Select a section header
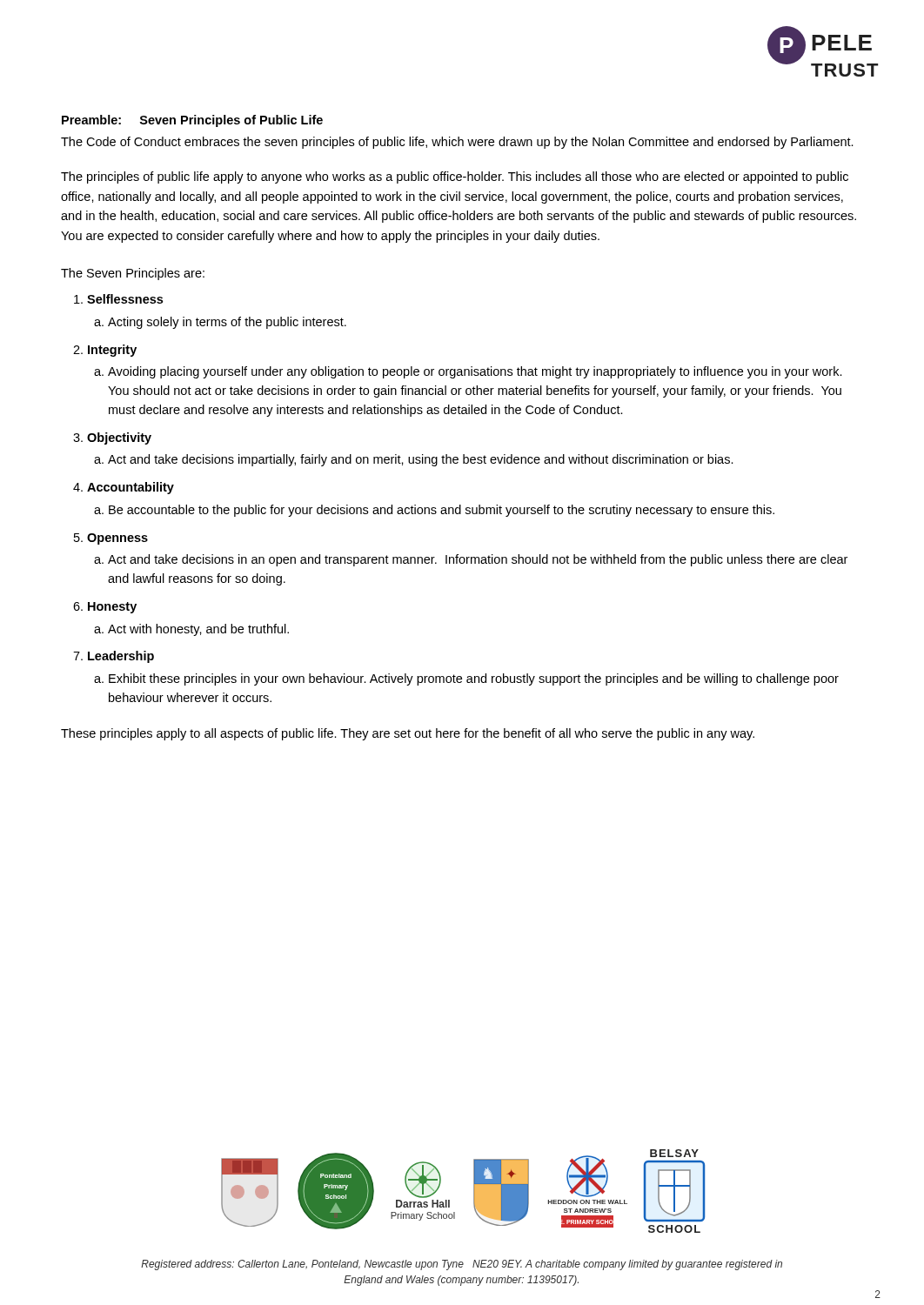Image resolution: width=924 pixels, height=1305 pixels. (192, 120)
